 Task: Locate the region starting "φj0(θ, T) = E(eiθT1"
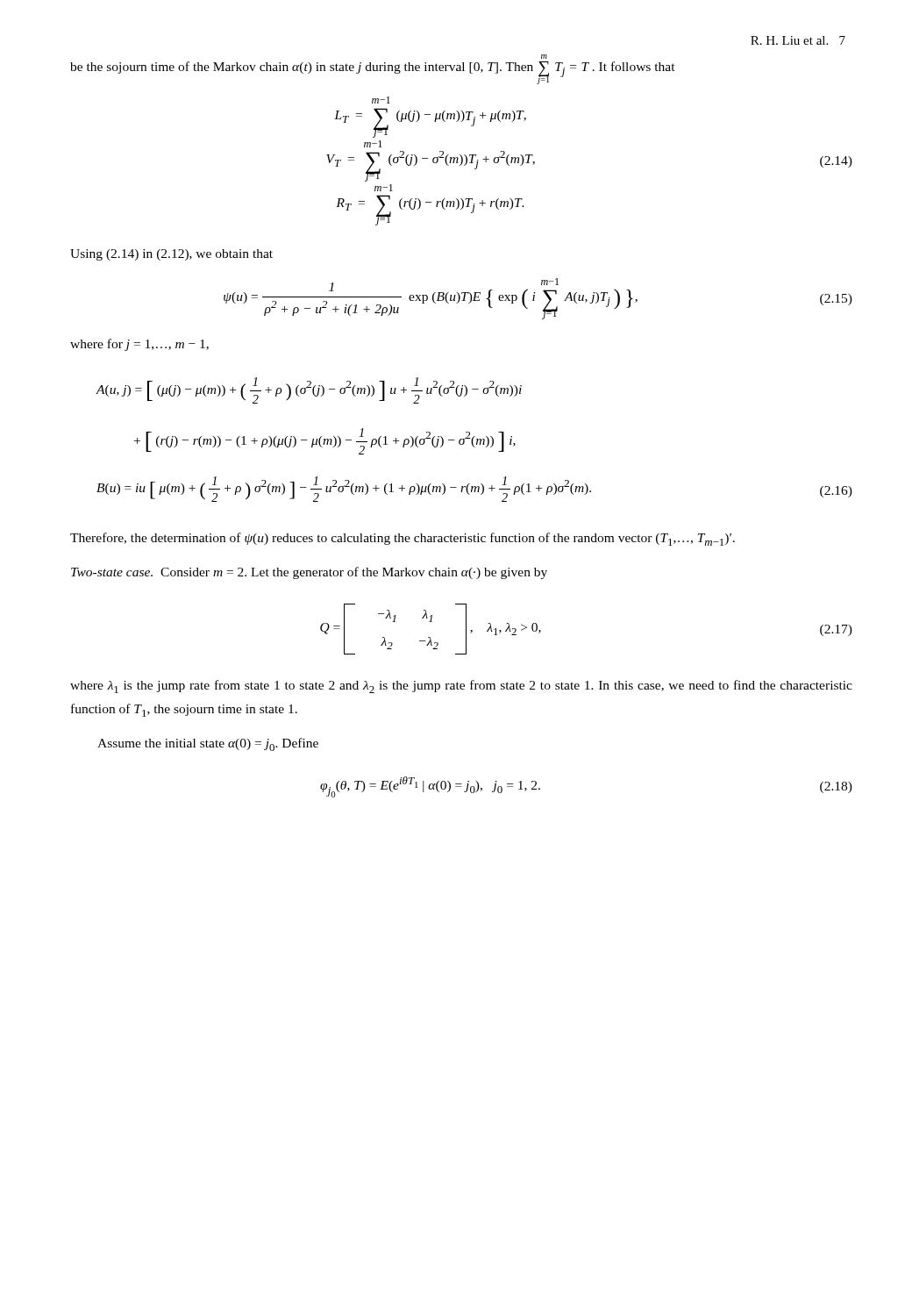[x=461, y=786]
